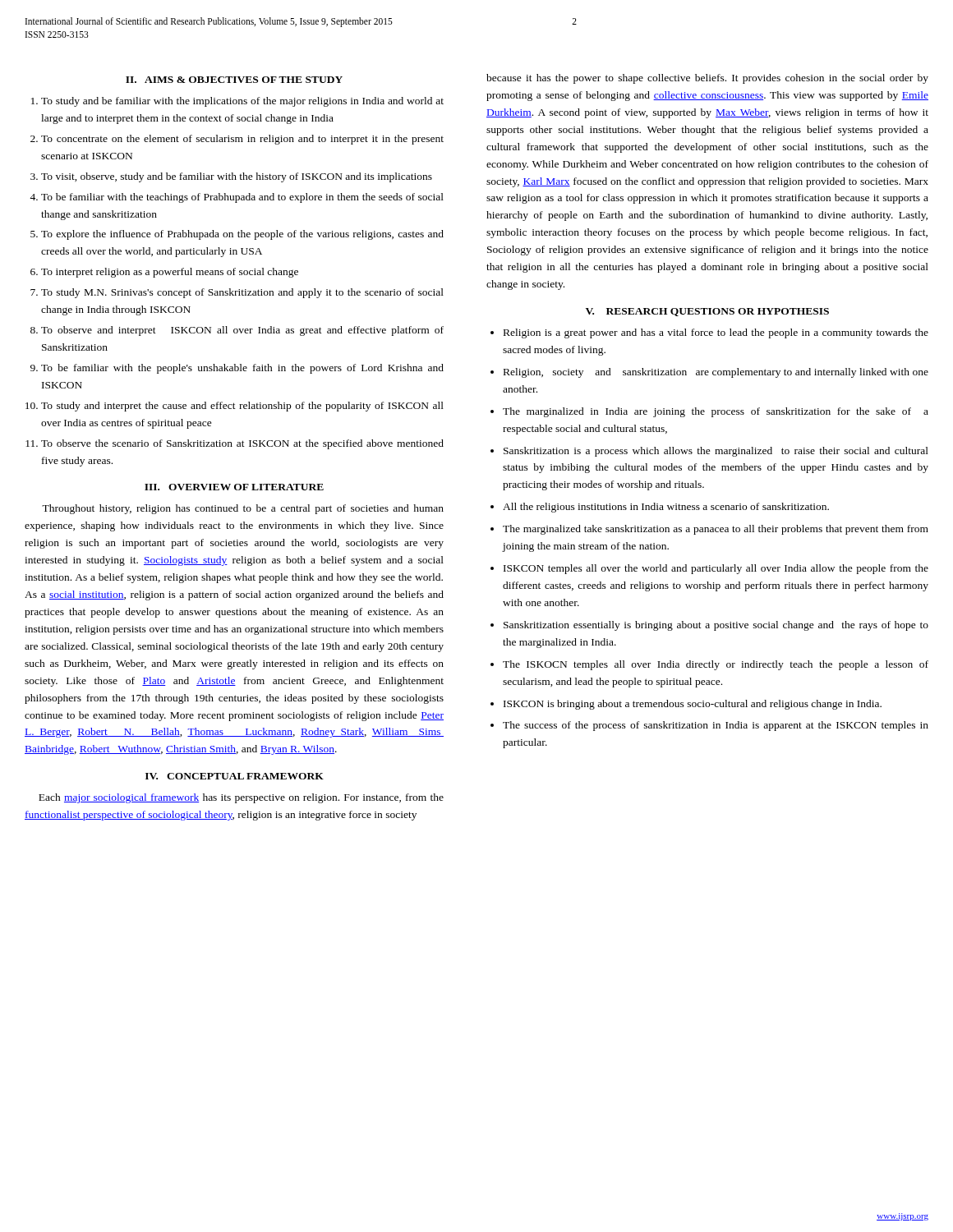Navigate to the region starting "To explore the influence of Prabhupada on the"
This screenshot has width=953, height=1232.
[x=242, y=243]
